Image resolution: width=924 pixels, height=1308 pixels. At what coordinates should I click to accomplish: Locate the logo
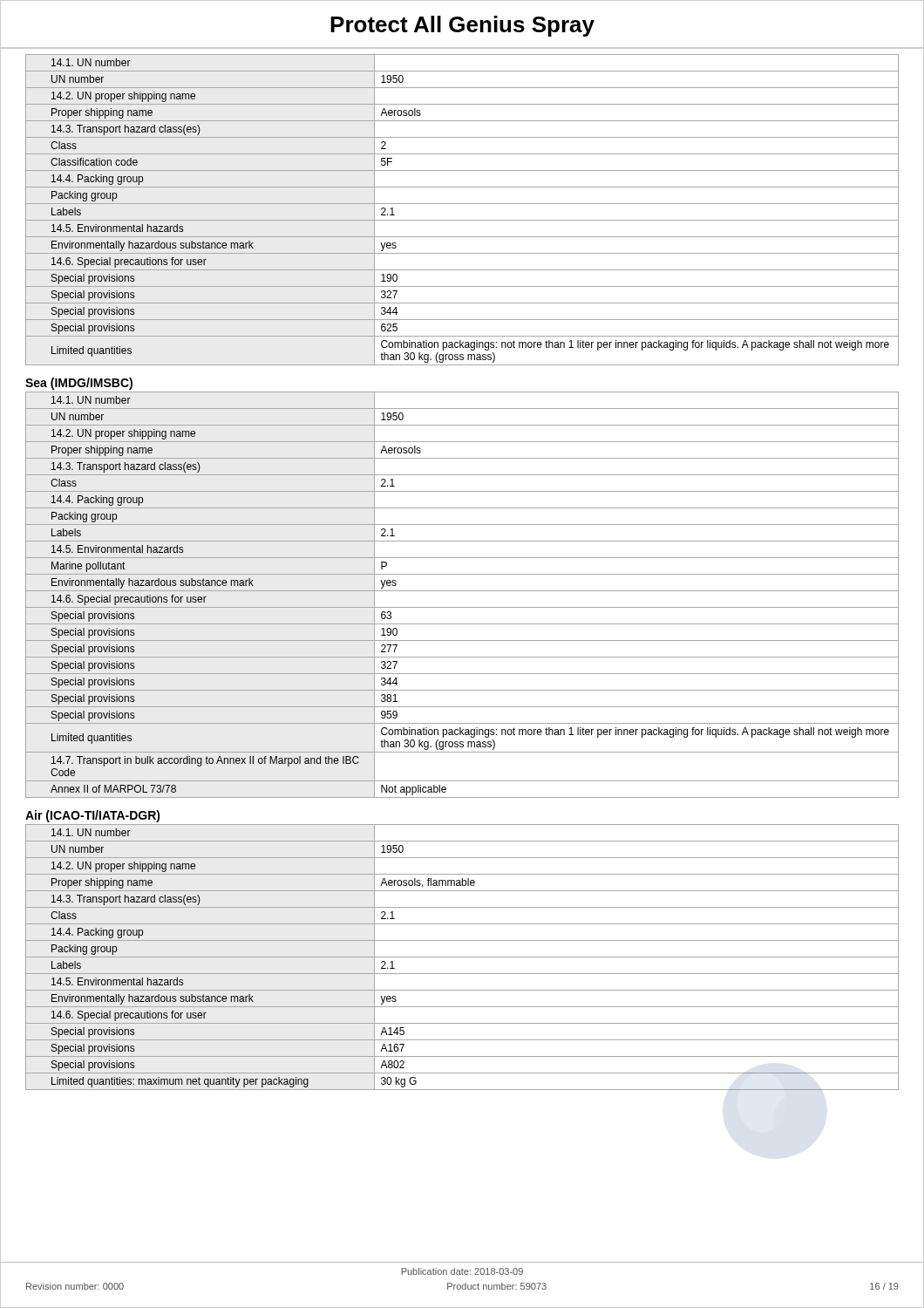coord(775,1111)
